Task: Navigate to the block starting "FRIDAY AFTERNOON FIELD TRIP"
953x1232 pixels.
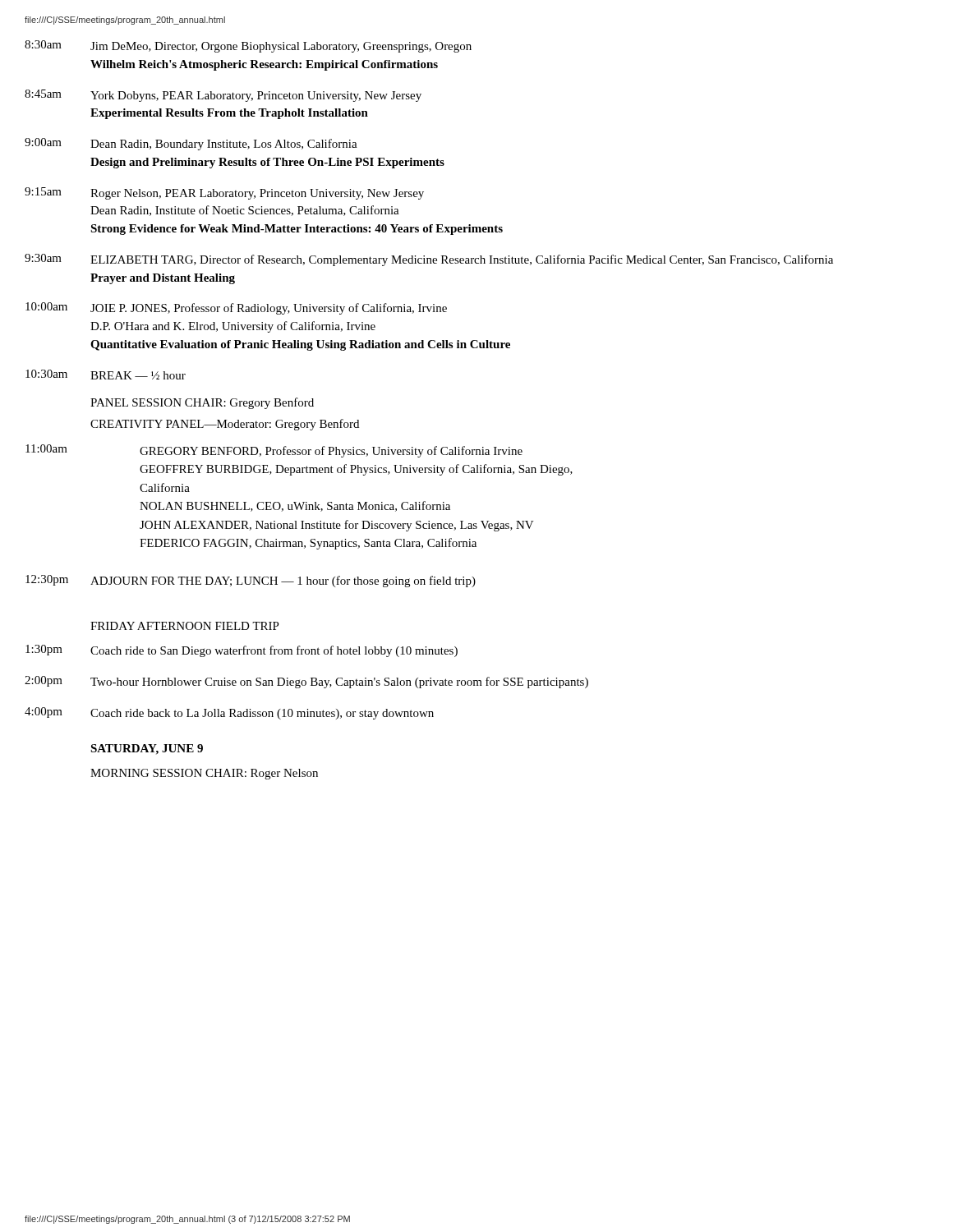Action: tap(185, 626)
